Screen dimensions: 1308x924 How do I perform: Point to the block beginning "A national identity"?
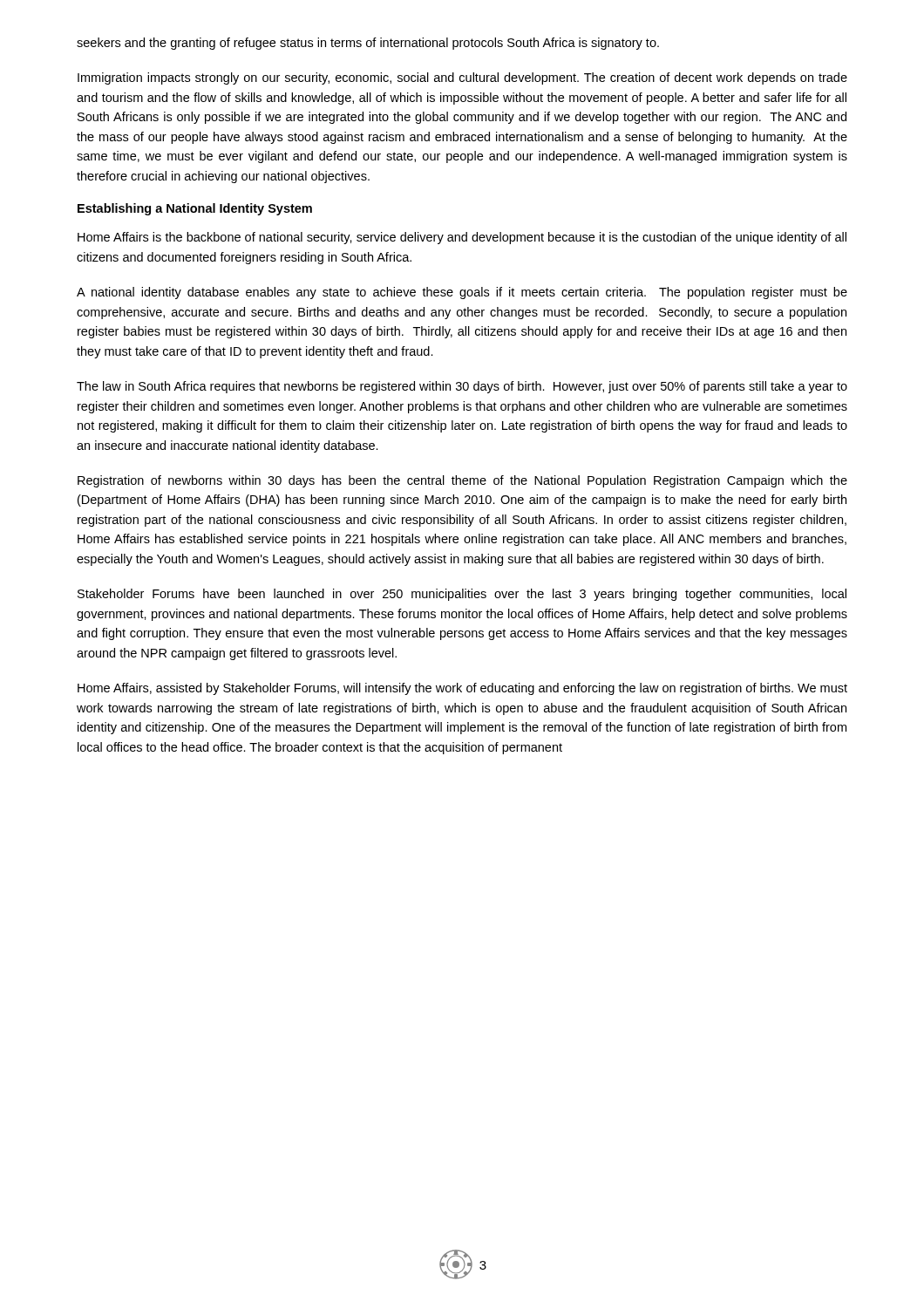[x=462, y=322]
